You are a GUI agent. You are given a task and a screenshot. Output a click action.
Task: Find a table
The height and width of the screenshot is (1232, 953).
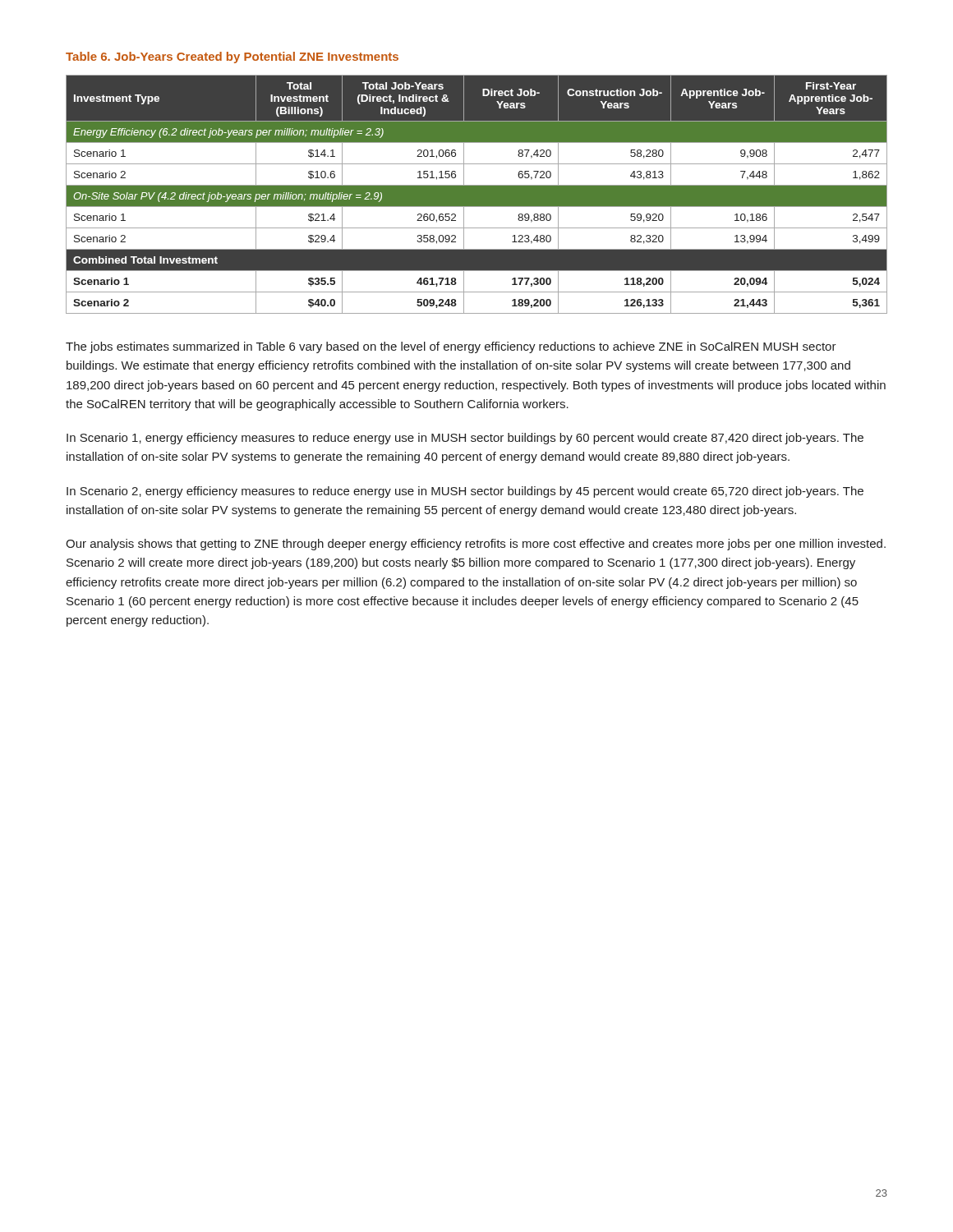click(x=476, y=194)
